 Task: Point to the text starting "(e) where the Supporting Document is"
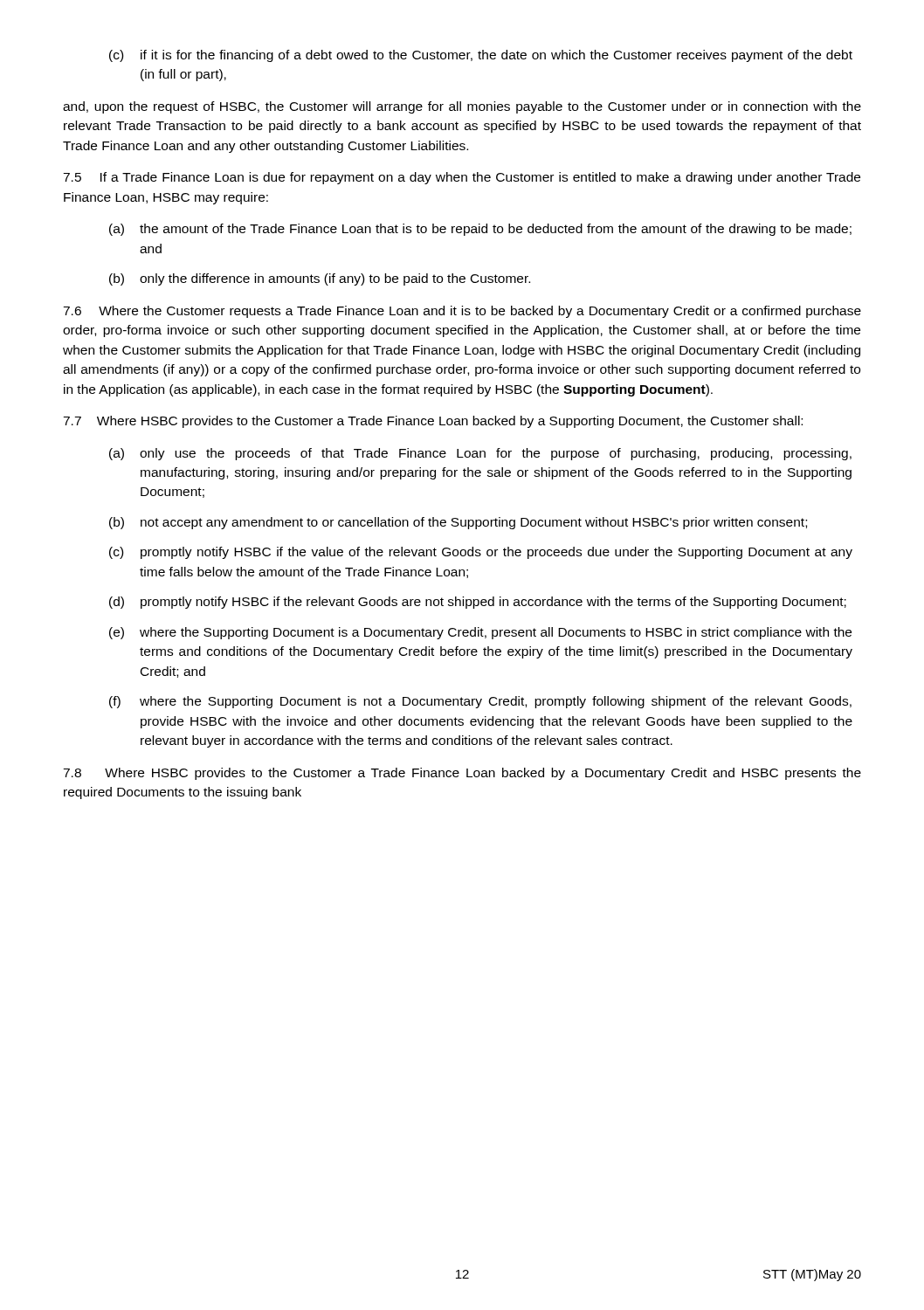coord(480,652)
